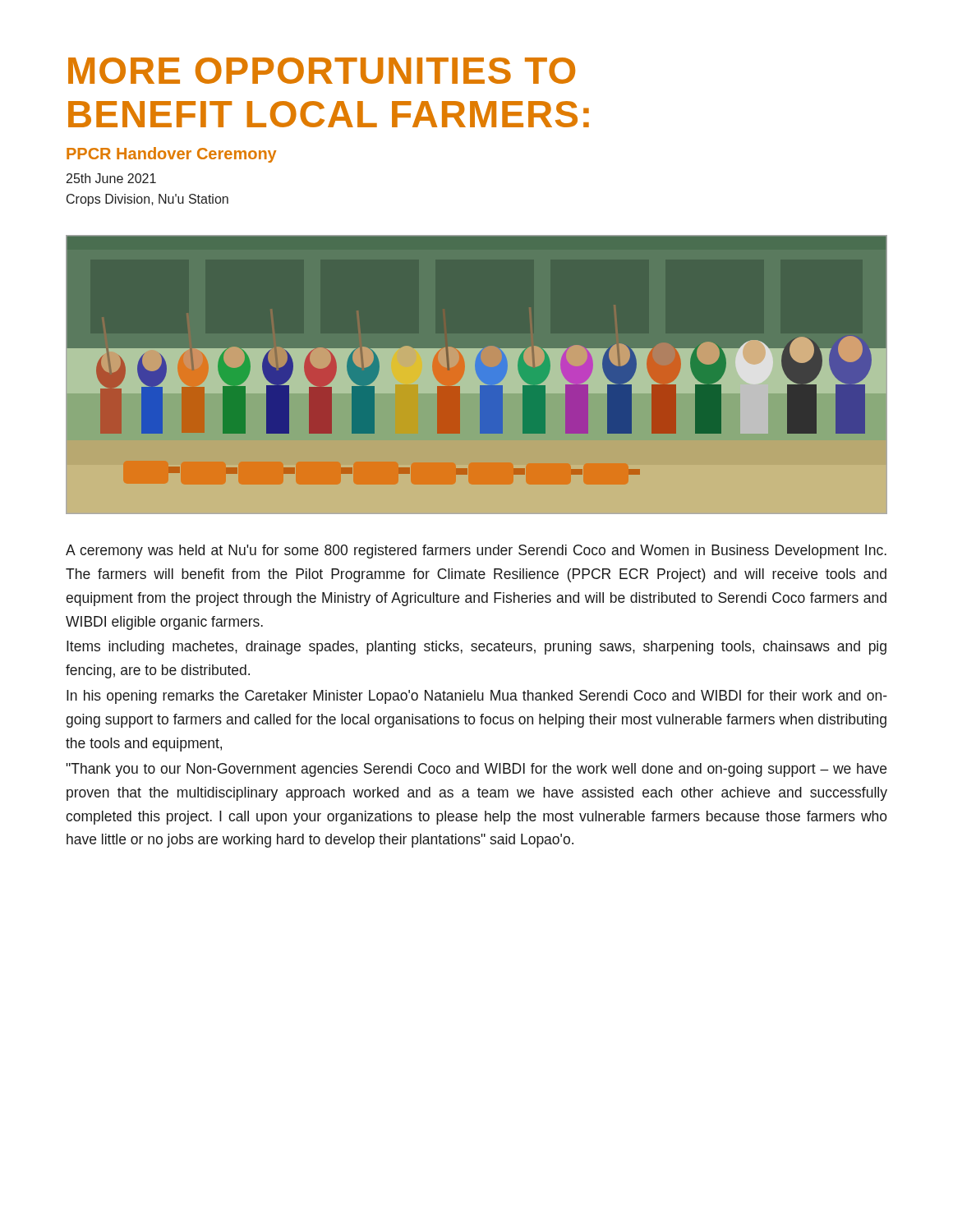
Task: Find the section header
Action: [476, 154]
